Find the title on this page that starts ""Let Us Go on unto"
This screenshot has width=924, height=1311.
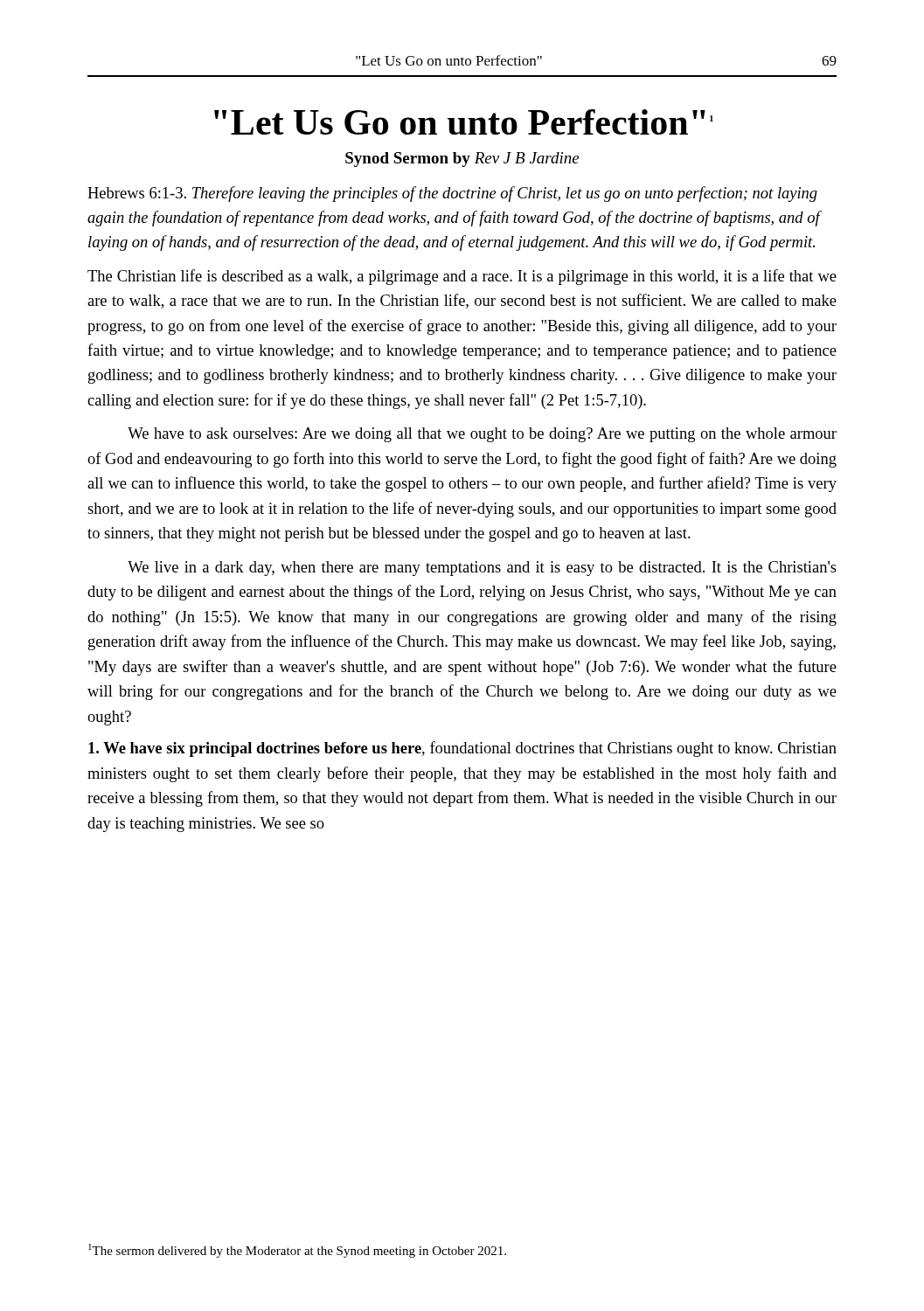coord(462,122)
